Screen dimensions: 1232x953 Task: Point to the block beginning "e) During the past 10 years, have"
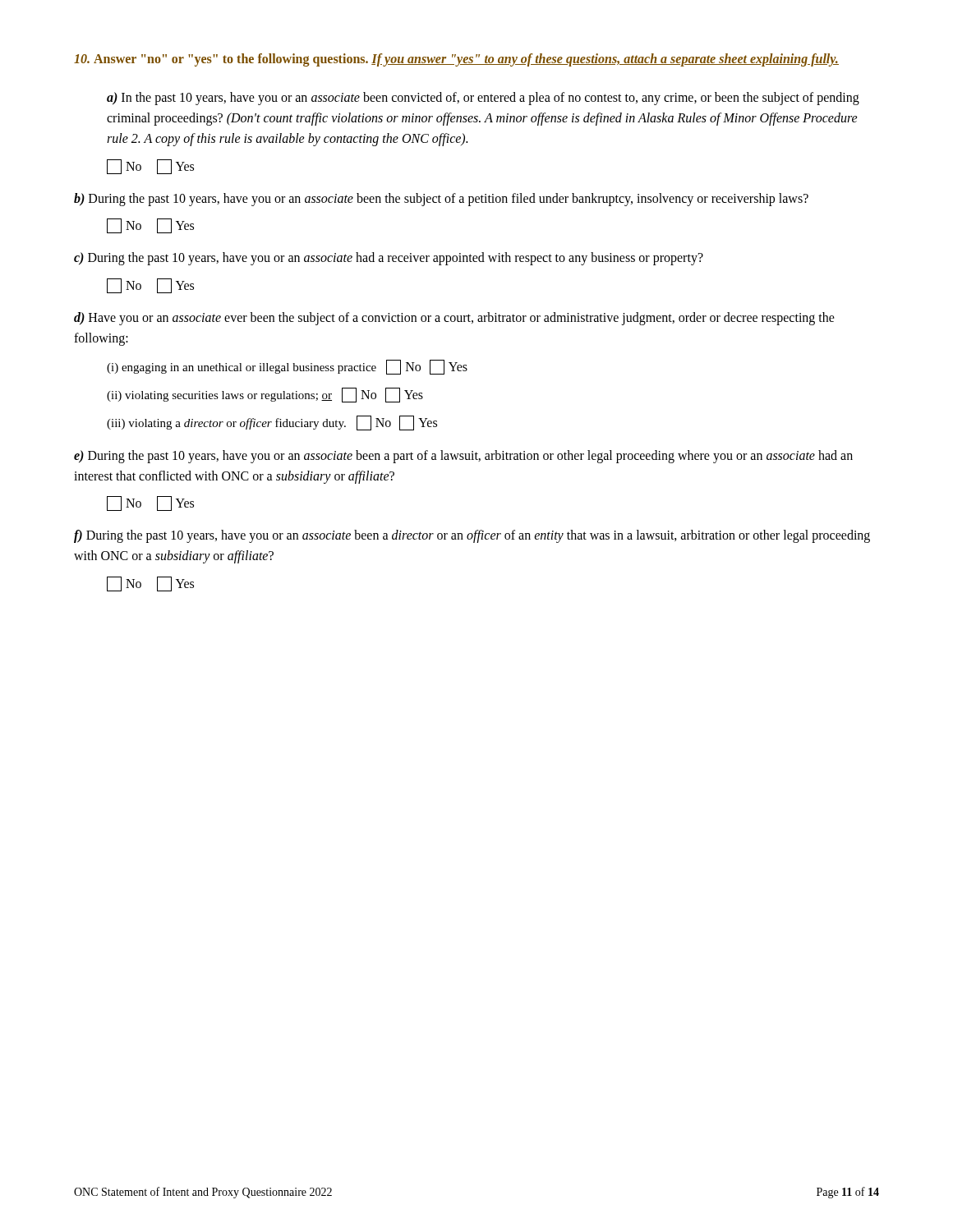[x=463, y=457]
